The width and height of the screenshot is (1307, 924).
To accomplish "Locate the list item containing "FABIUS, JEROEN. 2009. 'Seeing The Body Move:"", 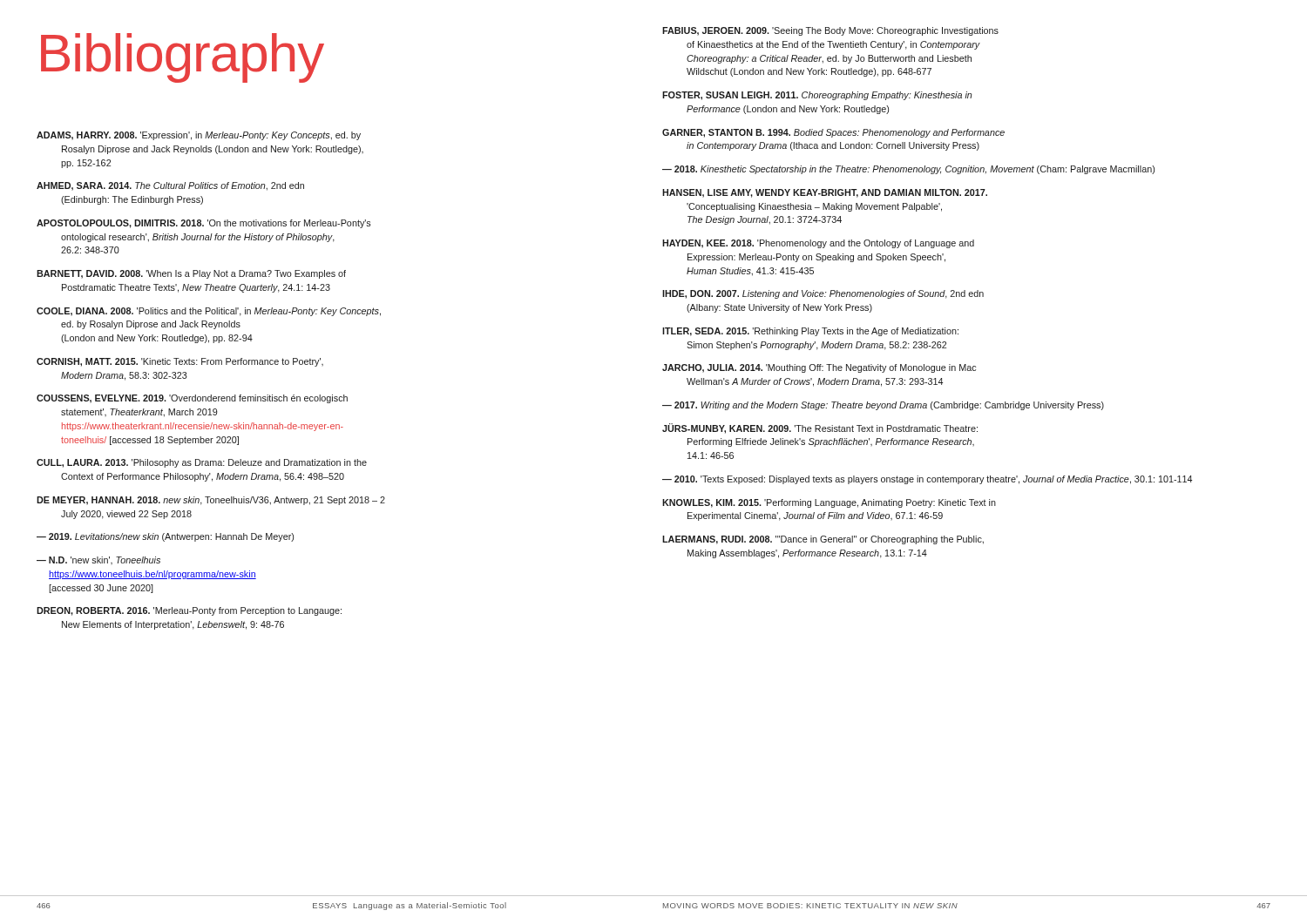I will coord(967,52).
